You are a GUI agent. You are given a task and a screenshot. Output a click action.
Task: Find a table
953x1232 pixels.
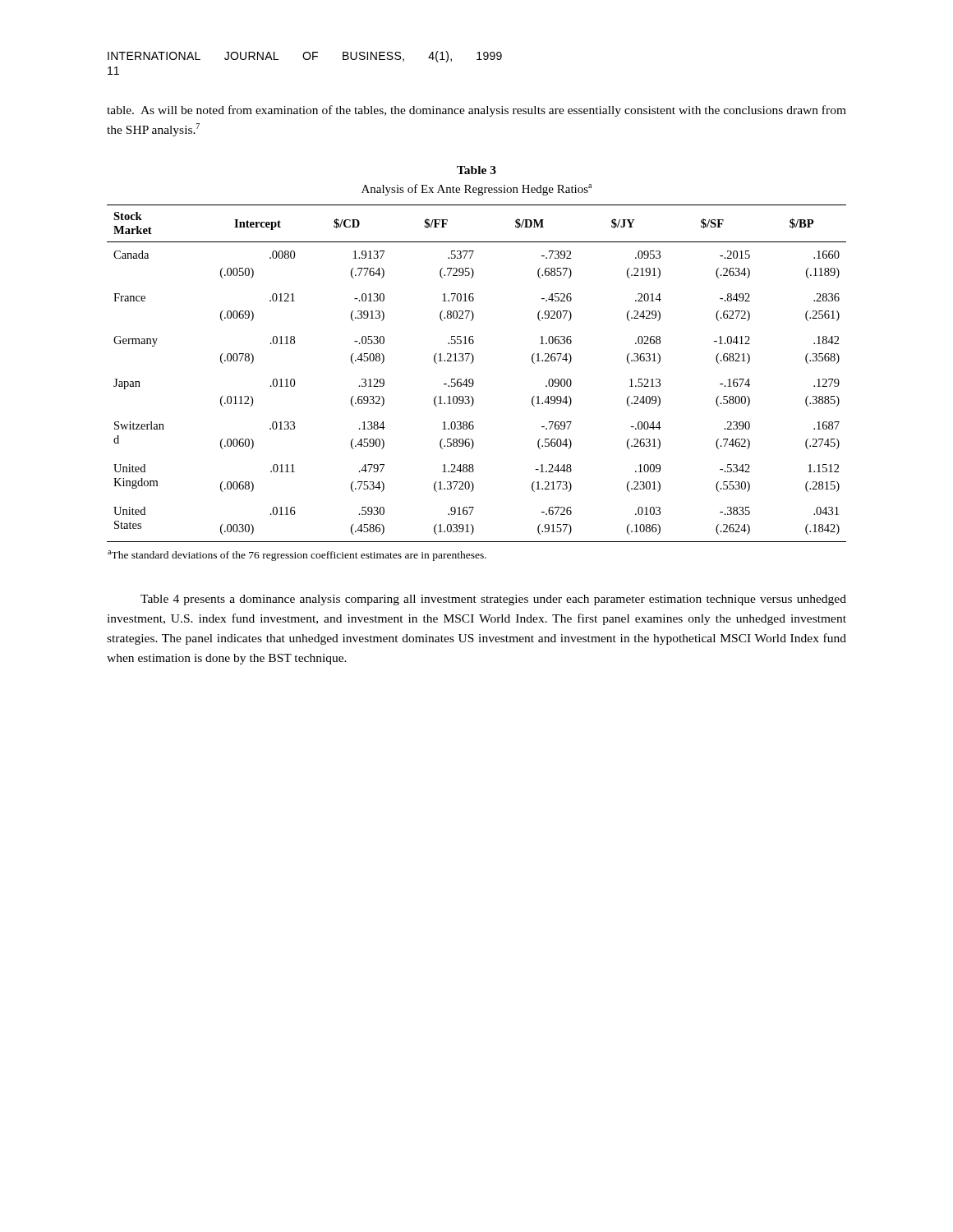point(476,363)
